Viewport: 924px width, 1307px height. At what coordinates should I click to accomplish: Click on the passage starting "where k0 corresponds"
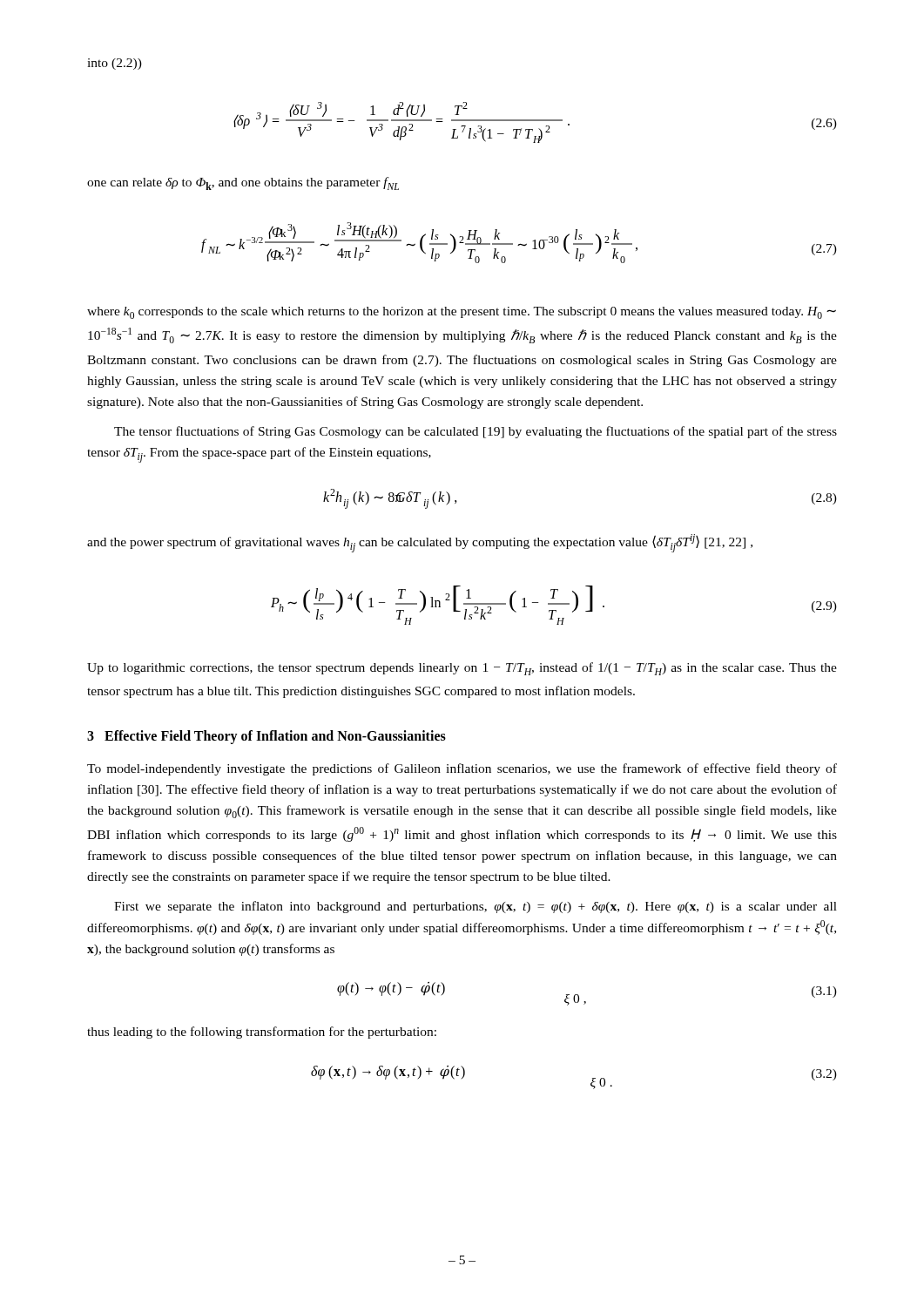pyautogui.click(x=462, y=356)
